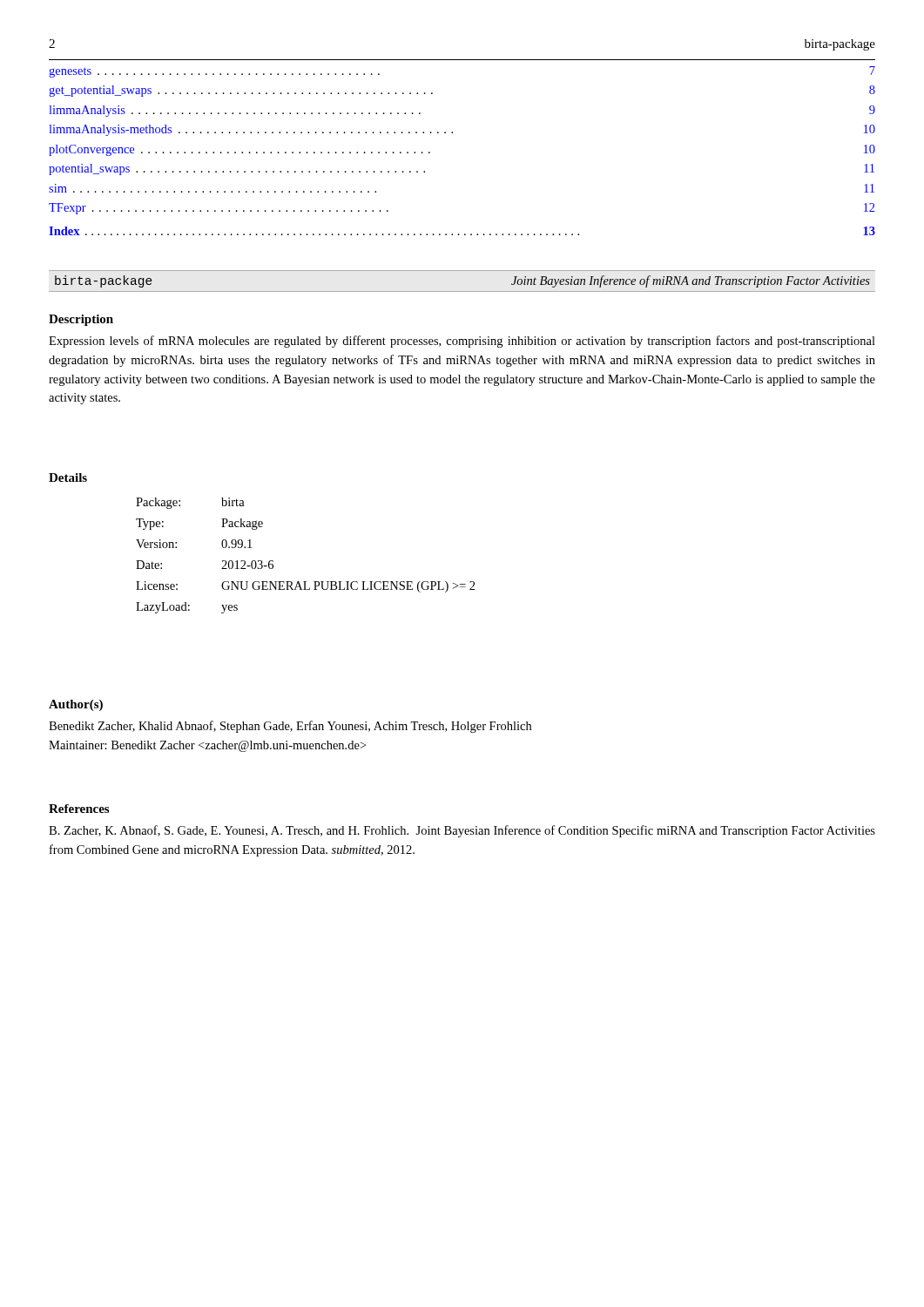Click on the list item that says "limmaAnalysis-methods . . . . . . ."
Viewport: 924px width, 1307px height.
tap(462, 130)
